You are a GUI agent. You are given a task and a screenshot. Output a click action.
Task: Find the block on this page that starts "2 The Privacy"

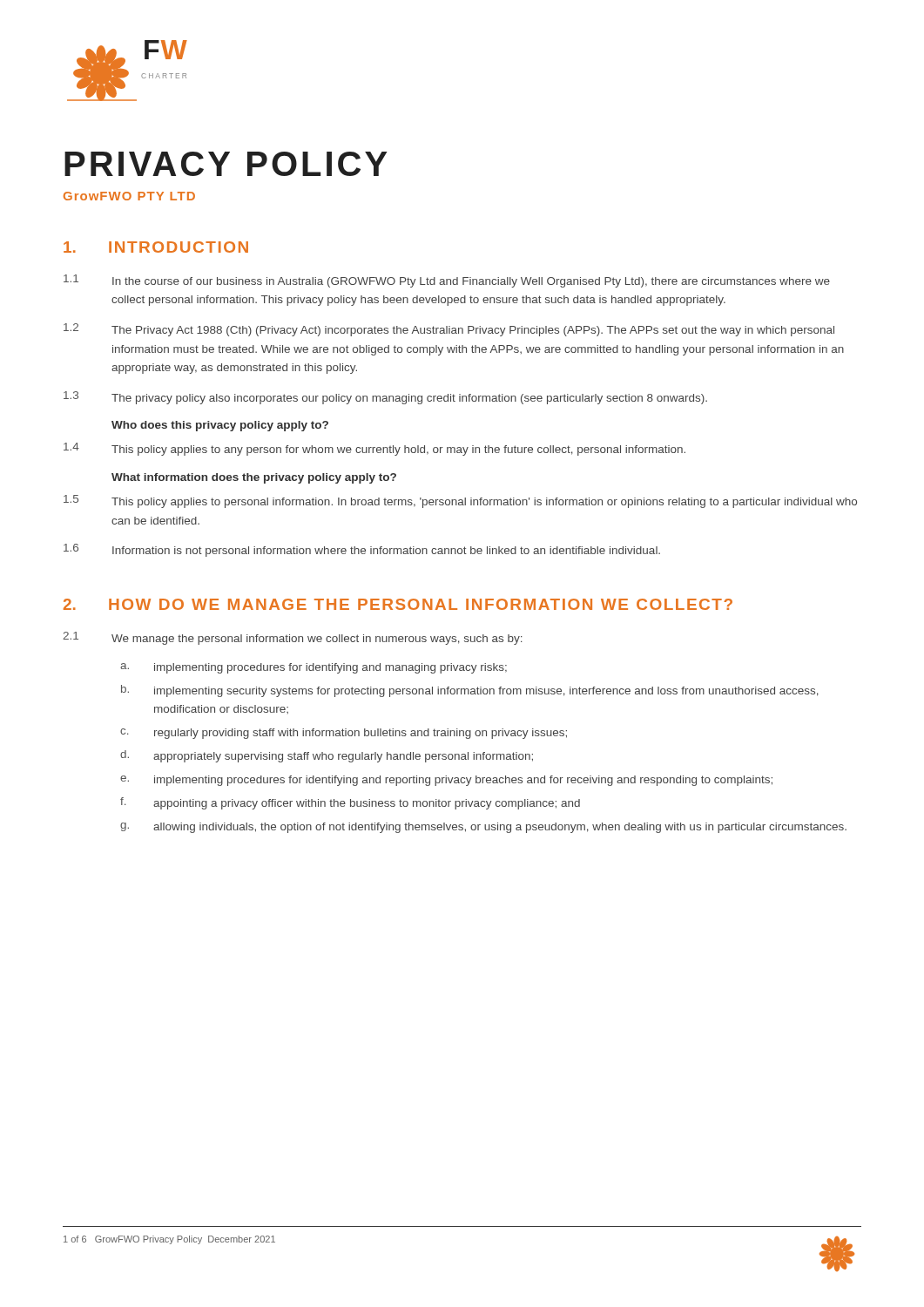coord(462,349)
